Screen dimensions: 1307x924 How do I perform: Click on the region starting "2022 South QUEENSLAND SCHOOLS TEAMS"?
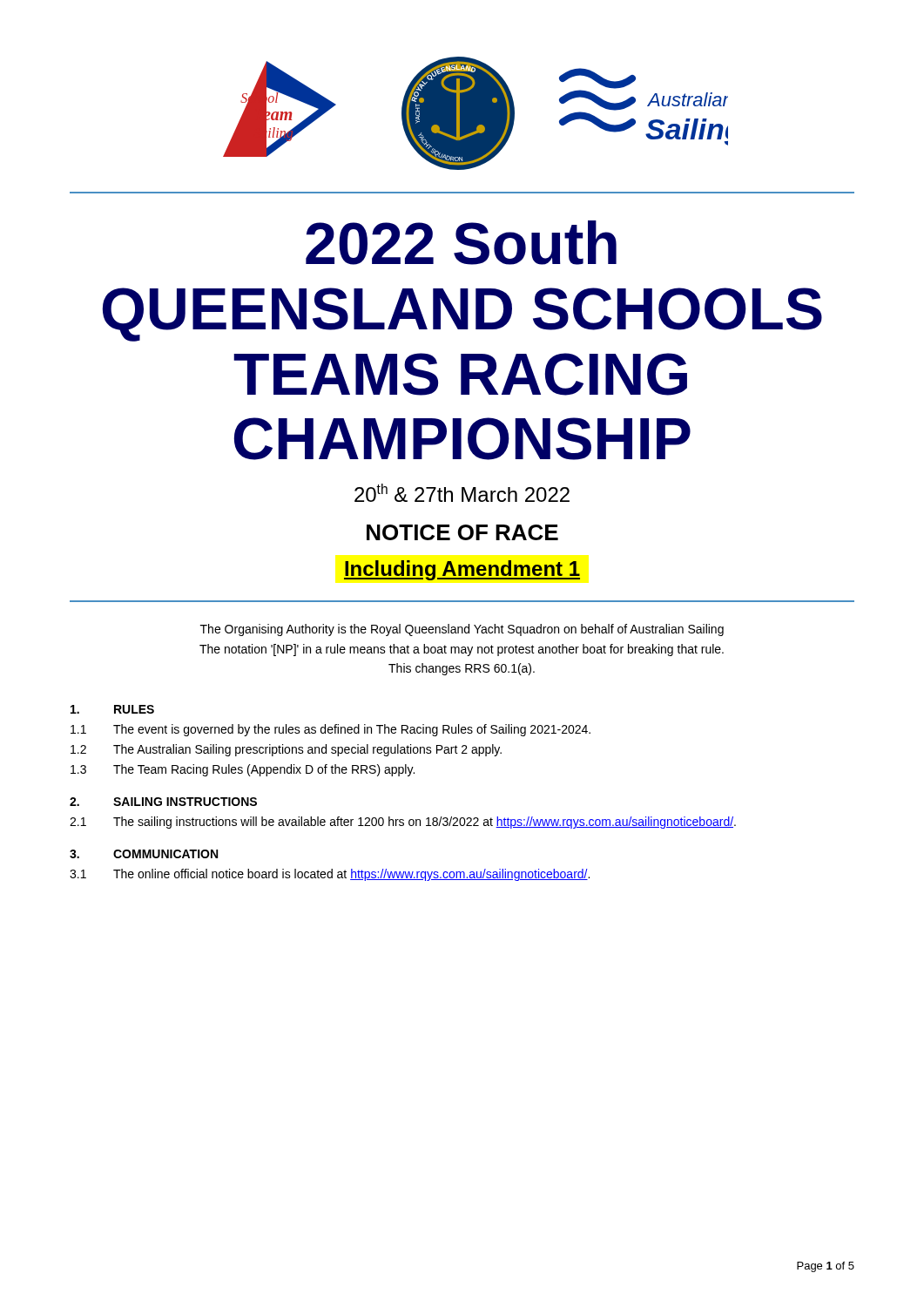[462, 341]
